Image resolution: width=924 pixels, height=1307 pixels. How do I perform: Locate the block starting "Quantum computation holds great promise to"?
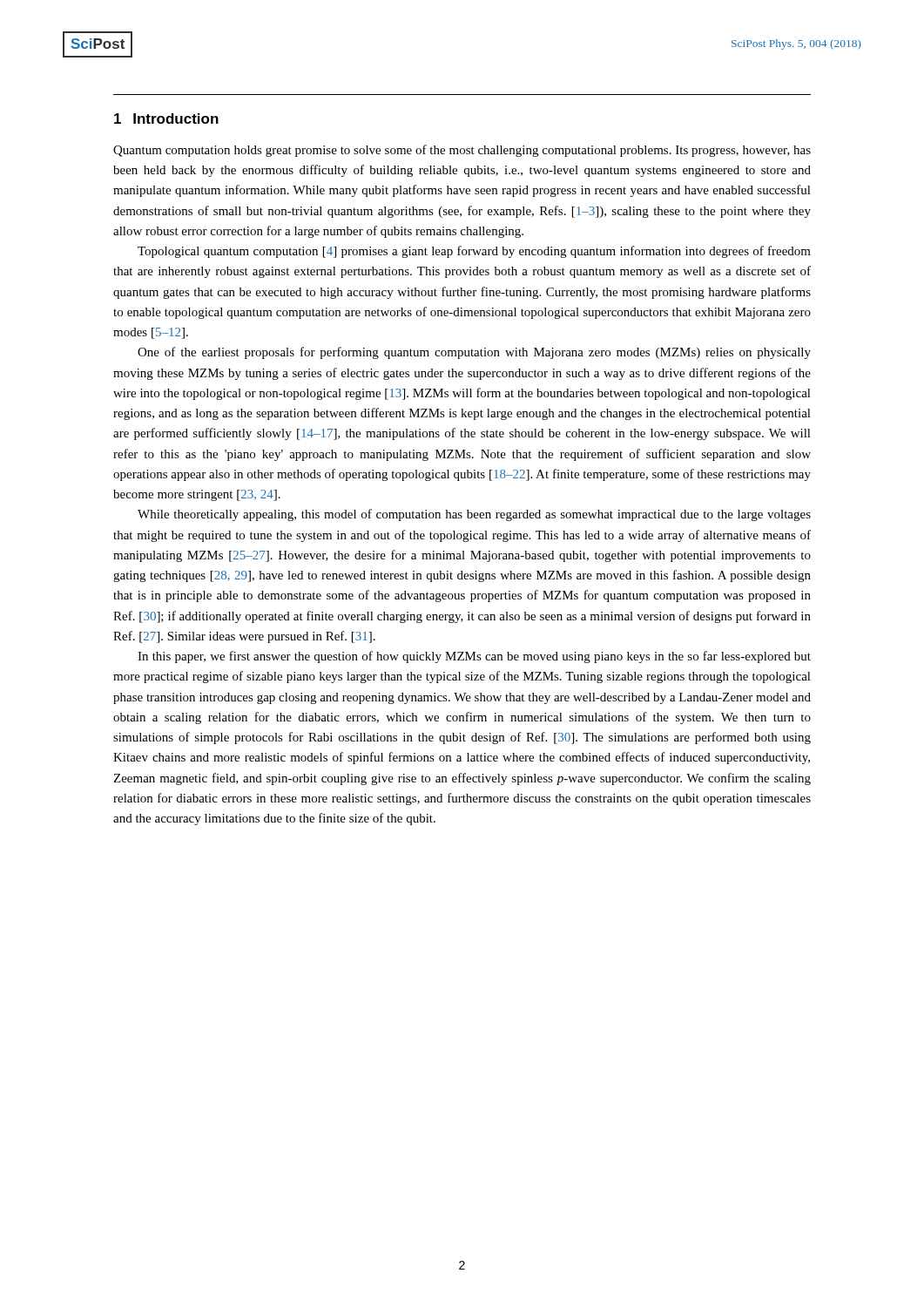tap(462, 190)
